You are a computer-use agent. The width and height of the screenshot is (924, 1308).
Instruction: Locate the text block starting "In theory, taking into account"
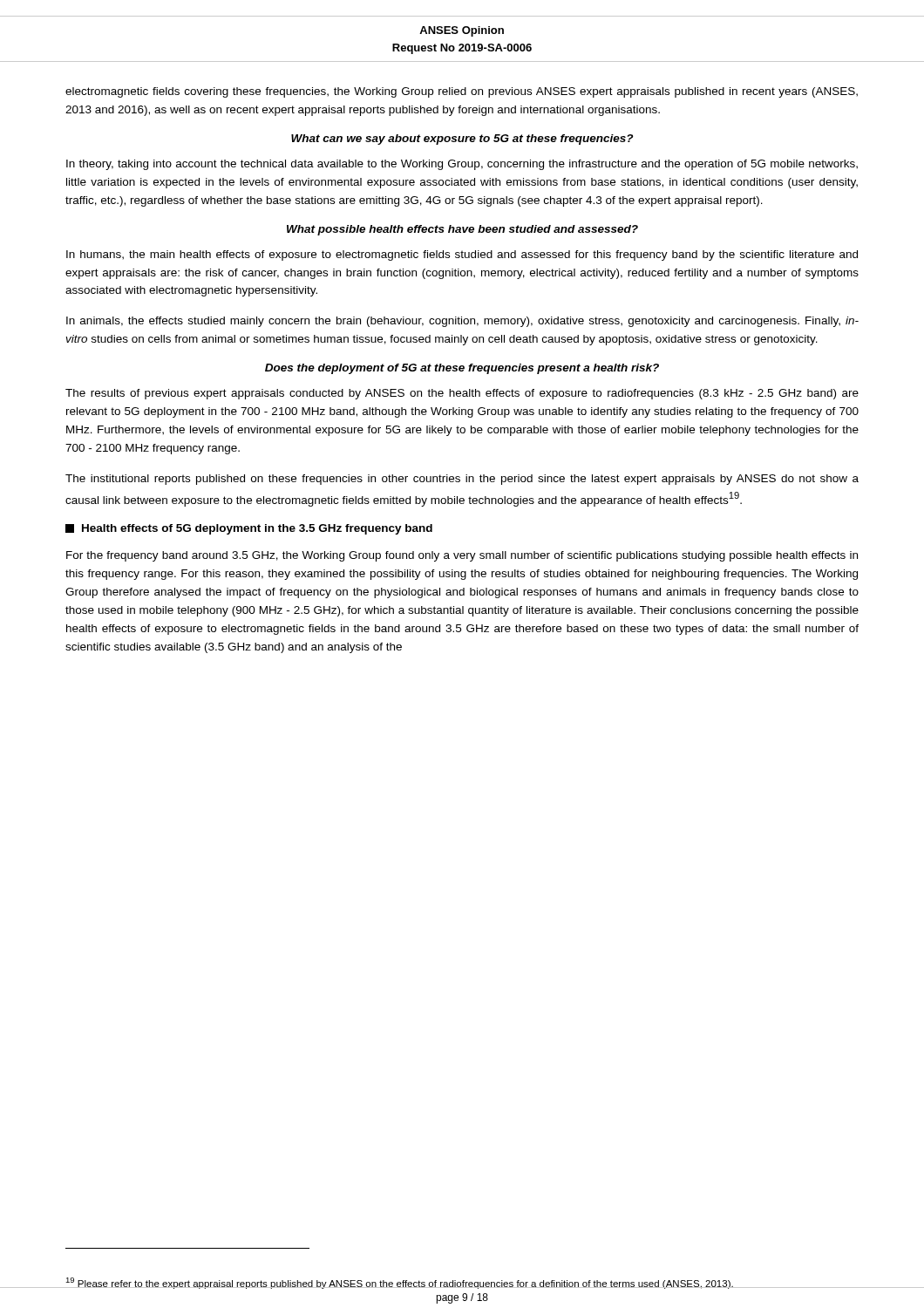coord(462,182)
